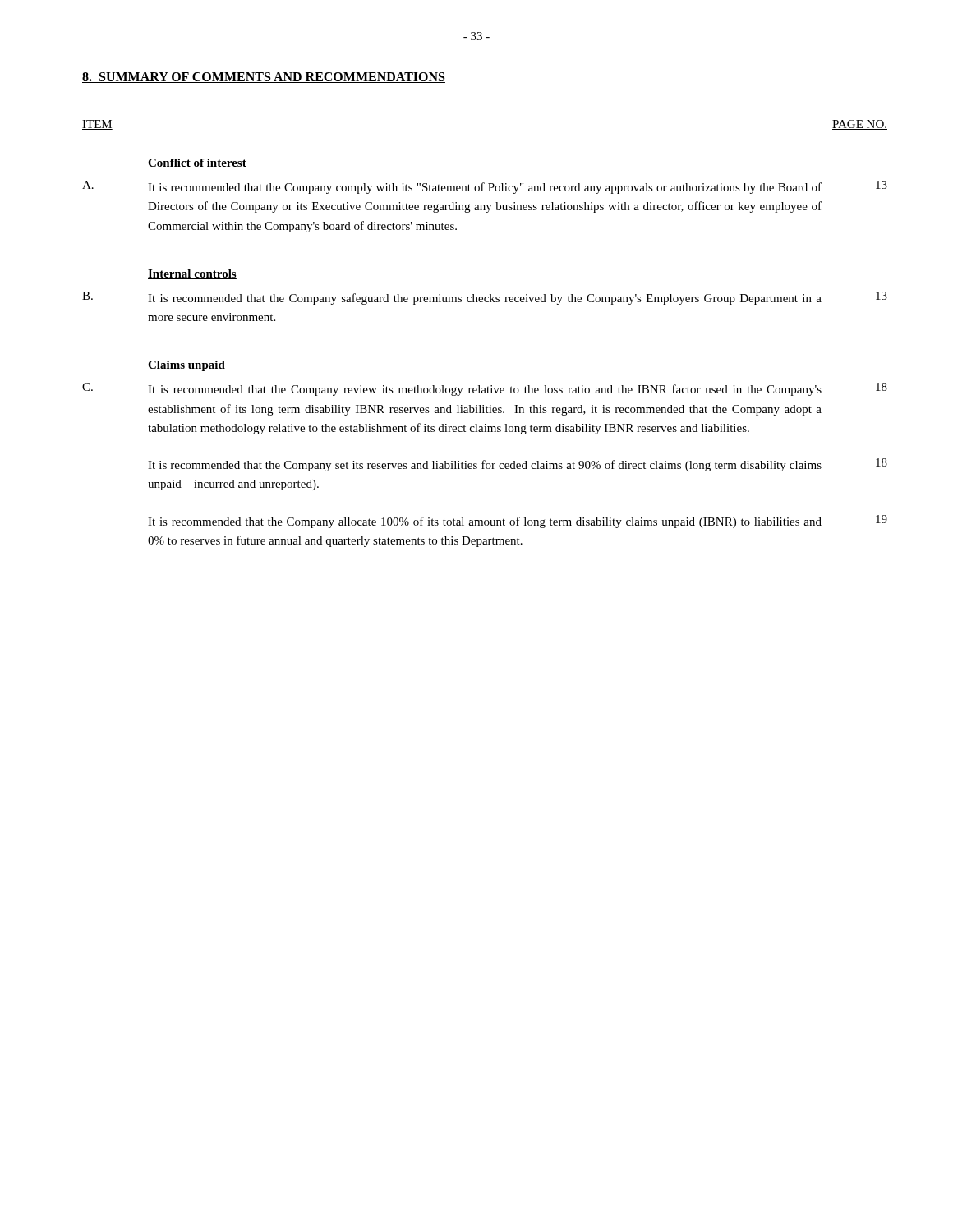Point to the block beginning "C. It is recommended that the Company review"
953x1232 pixels.
point(485,409)
